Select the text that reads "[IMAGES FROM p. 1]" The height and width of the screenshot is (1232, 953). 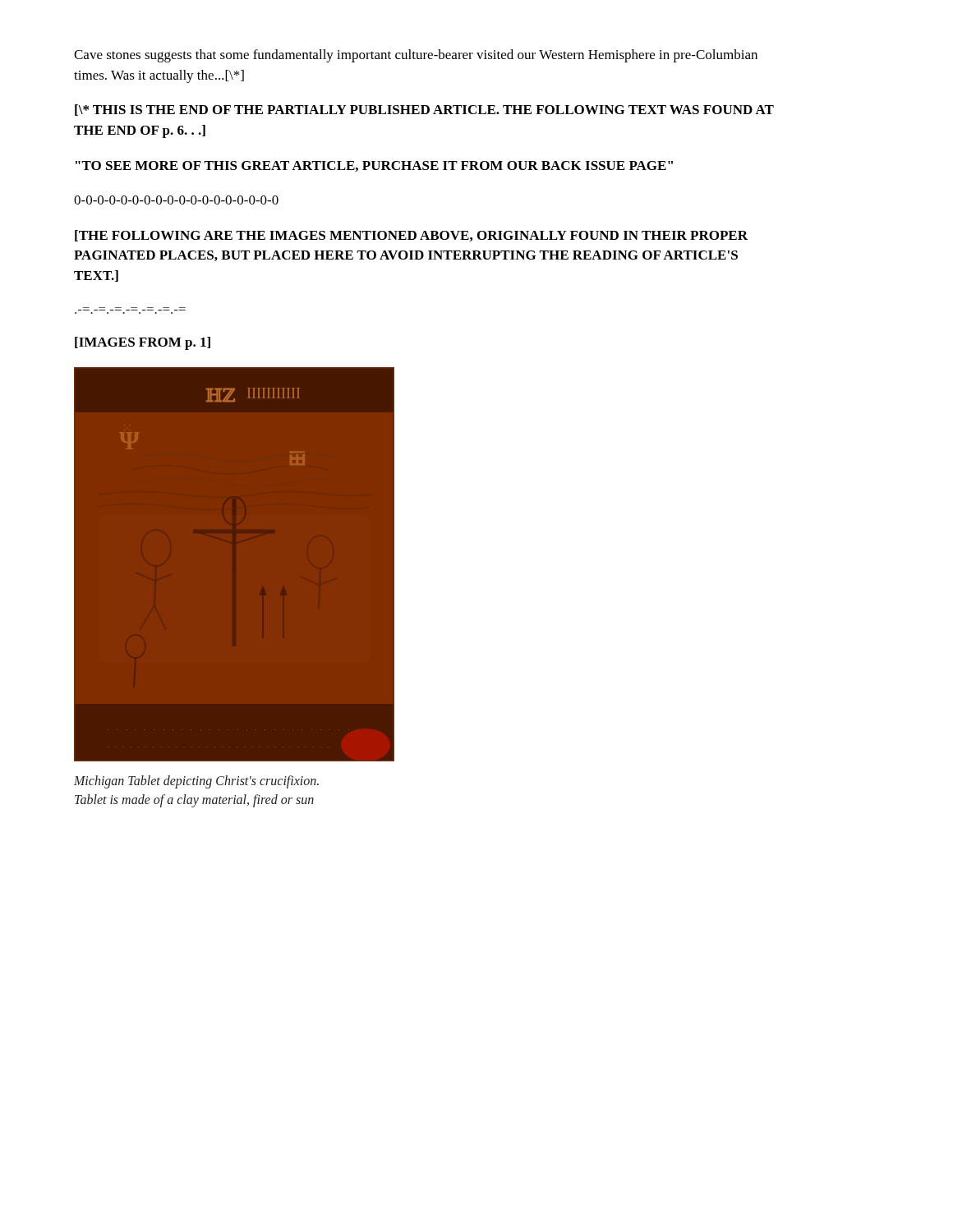(143, 342)
